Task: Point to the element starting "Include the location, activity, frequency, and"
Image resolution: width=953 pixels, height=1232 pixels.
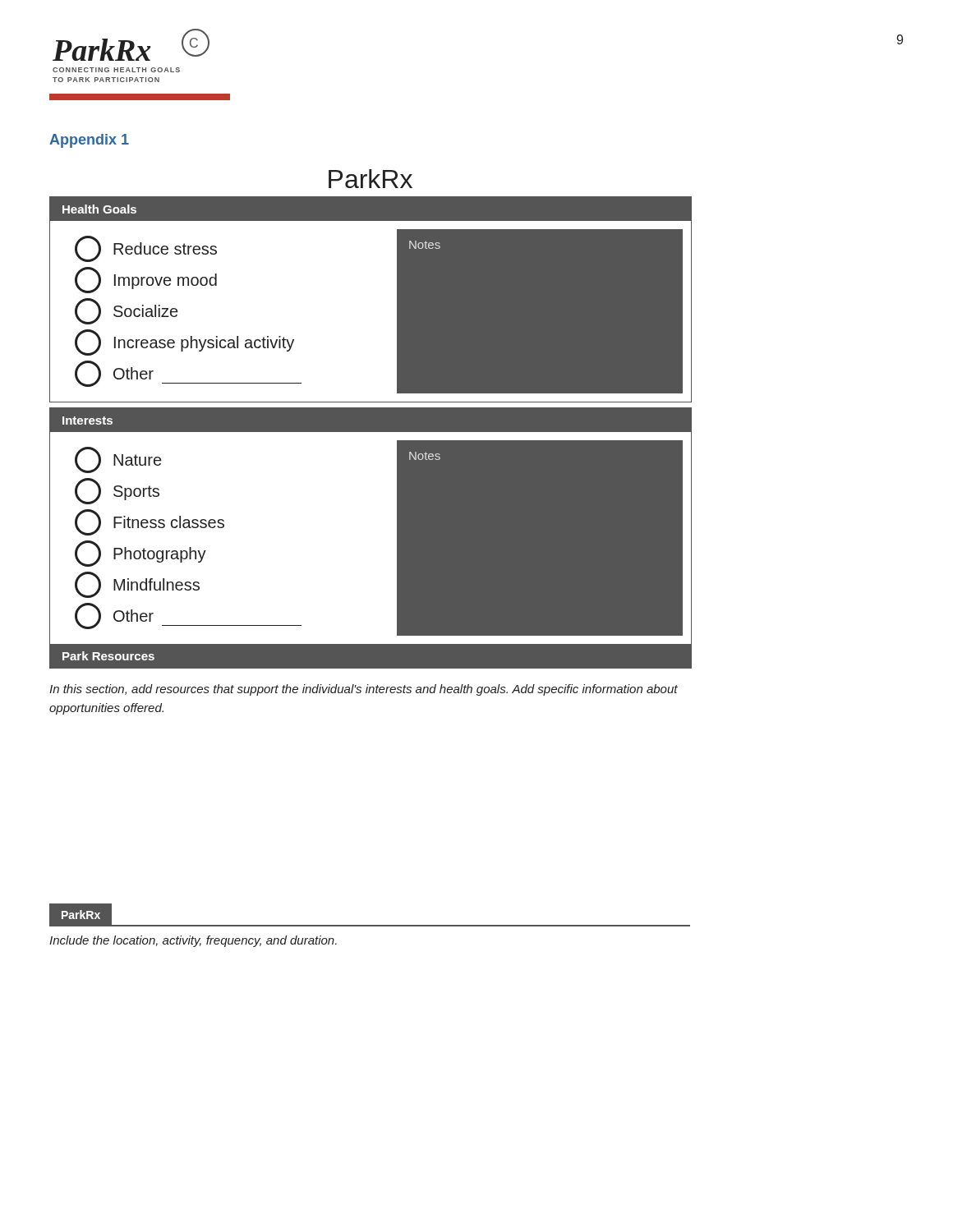Action: tap(194, 940)
